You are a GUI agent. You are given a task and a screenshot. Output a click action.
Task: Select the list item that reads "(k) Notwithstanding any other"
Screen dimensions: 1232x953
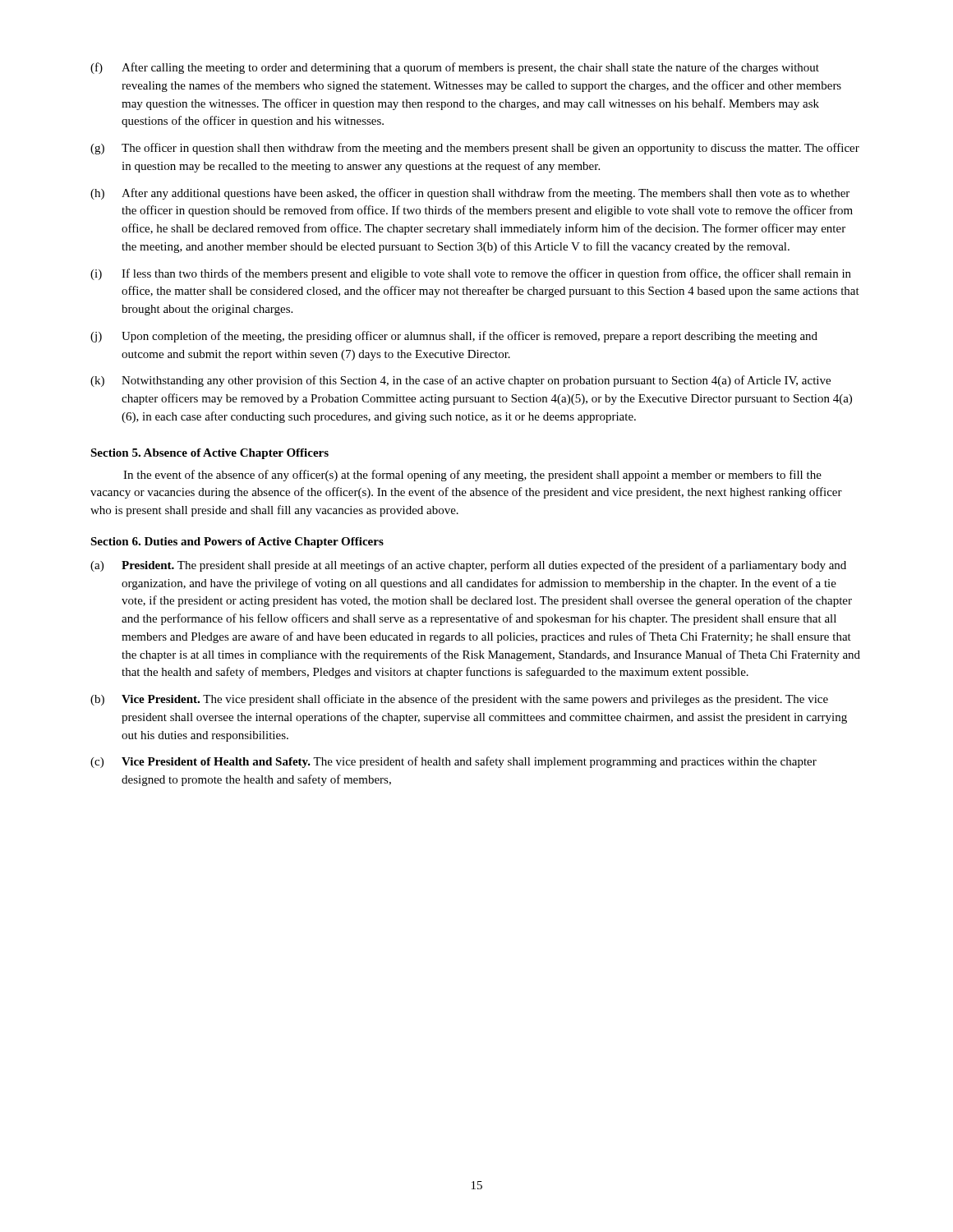(x=476, y=399)
